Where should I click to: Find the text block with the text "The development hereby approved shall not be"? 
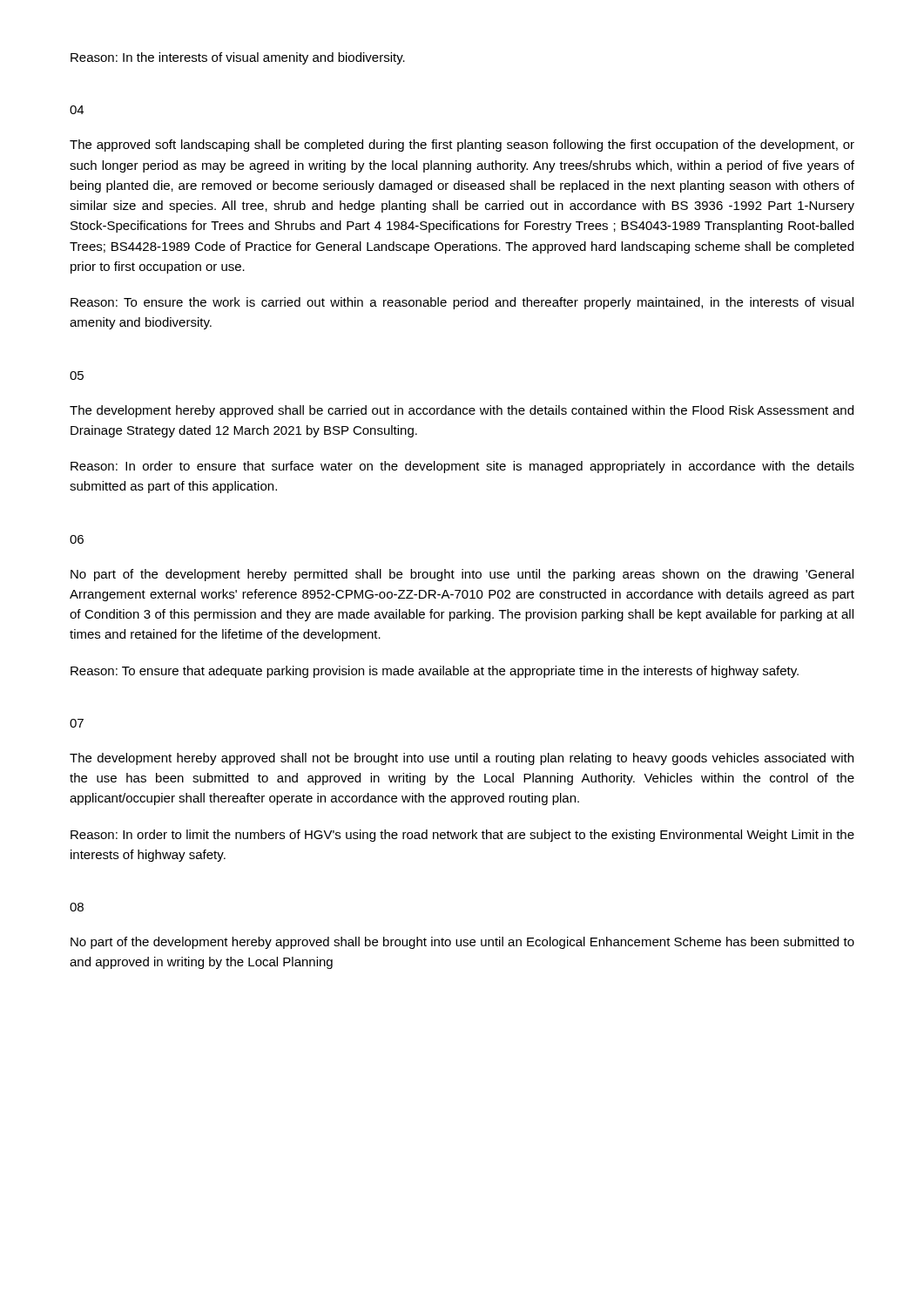[x=462, y=778]
